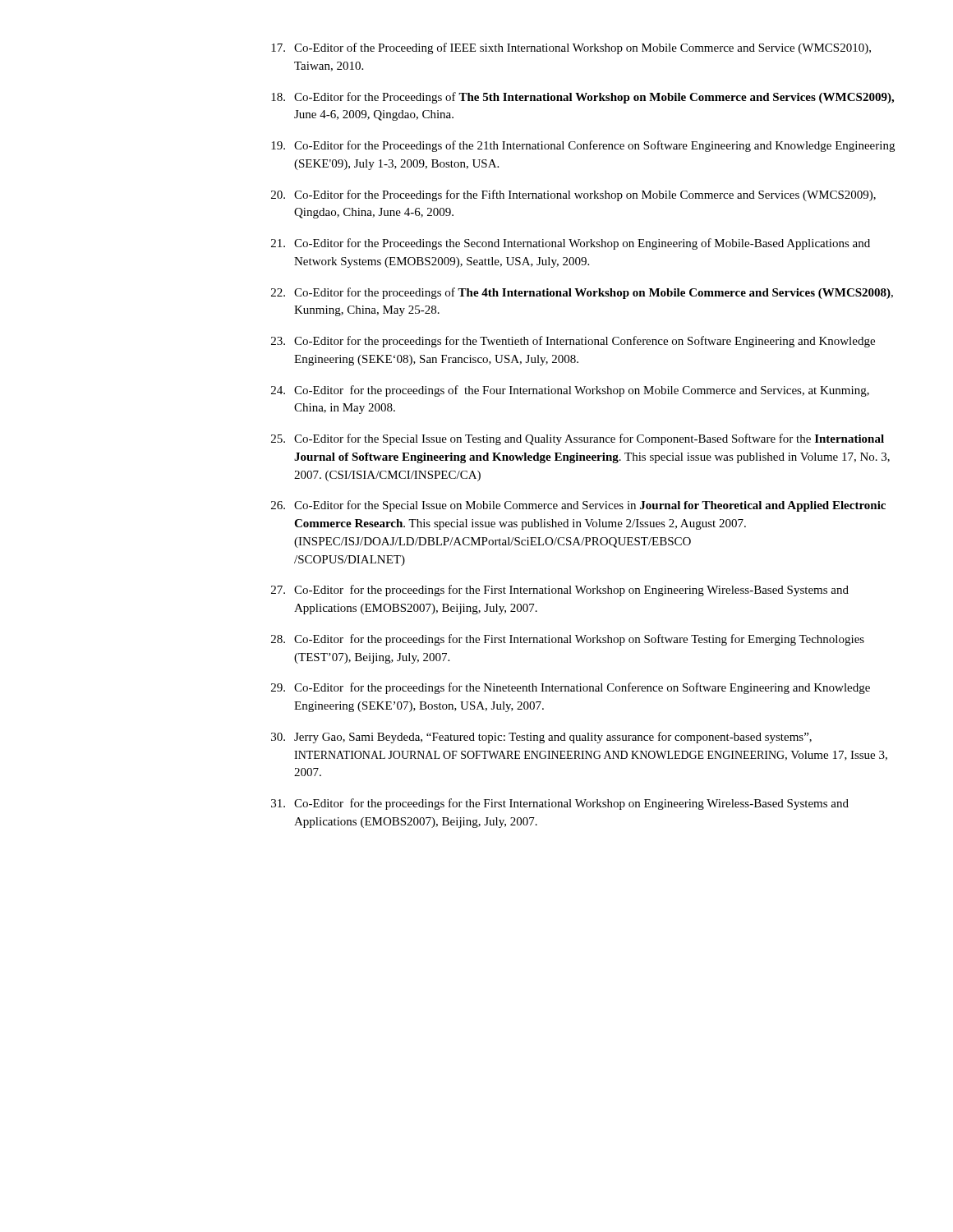Viewport: 953px width, 1232px height.
Task: Find the list item with the text "20. Co-Editor for"
Action: coord(579,204)
